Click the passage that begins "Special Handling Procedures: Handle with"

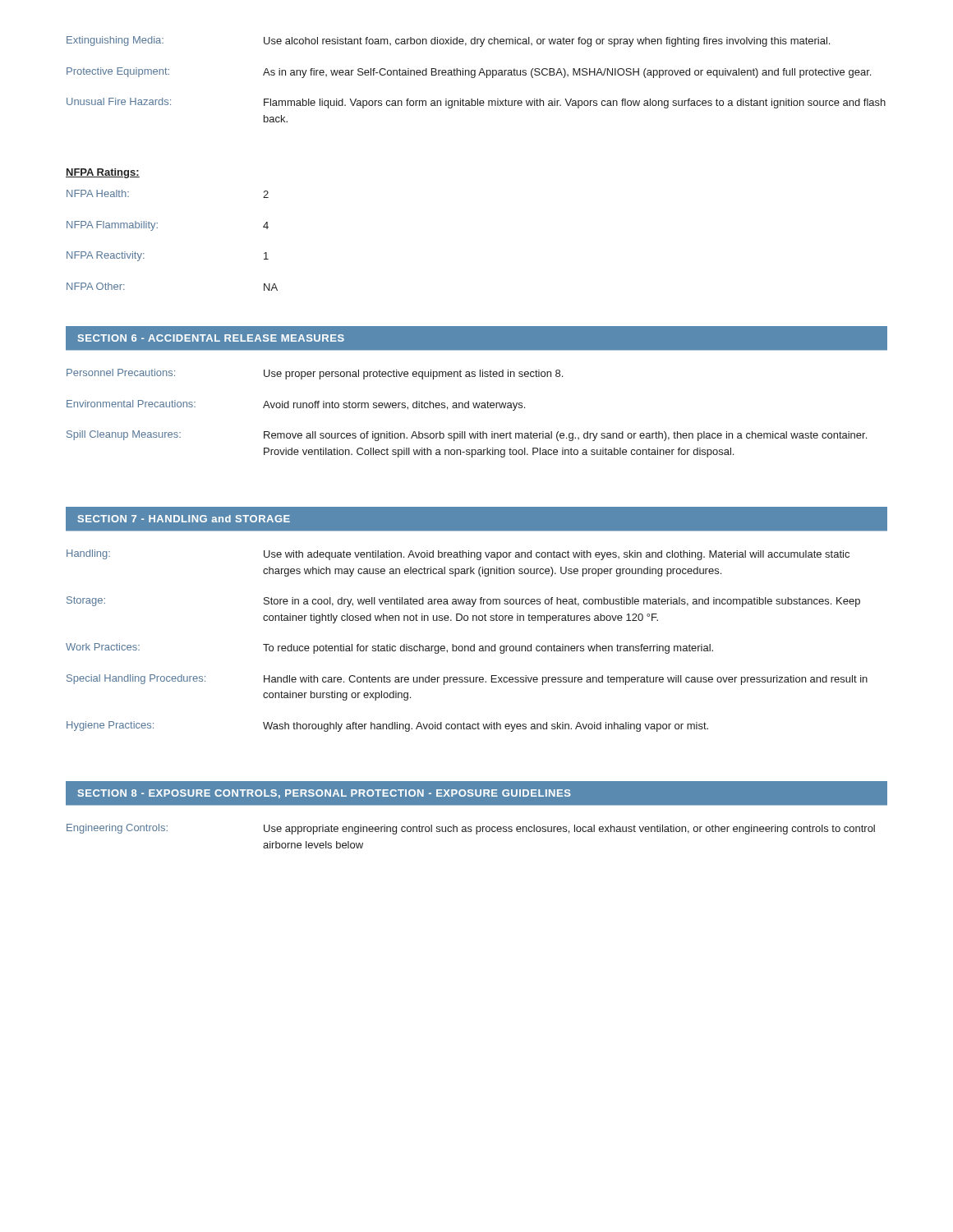pyautogui.click(x=476, y=687)
